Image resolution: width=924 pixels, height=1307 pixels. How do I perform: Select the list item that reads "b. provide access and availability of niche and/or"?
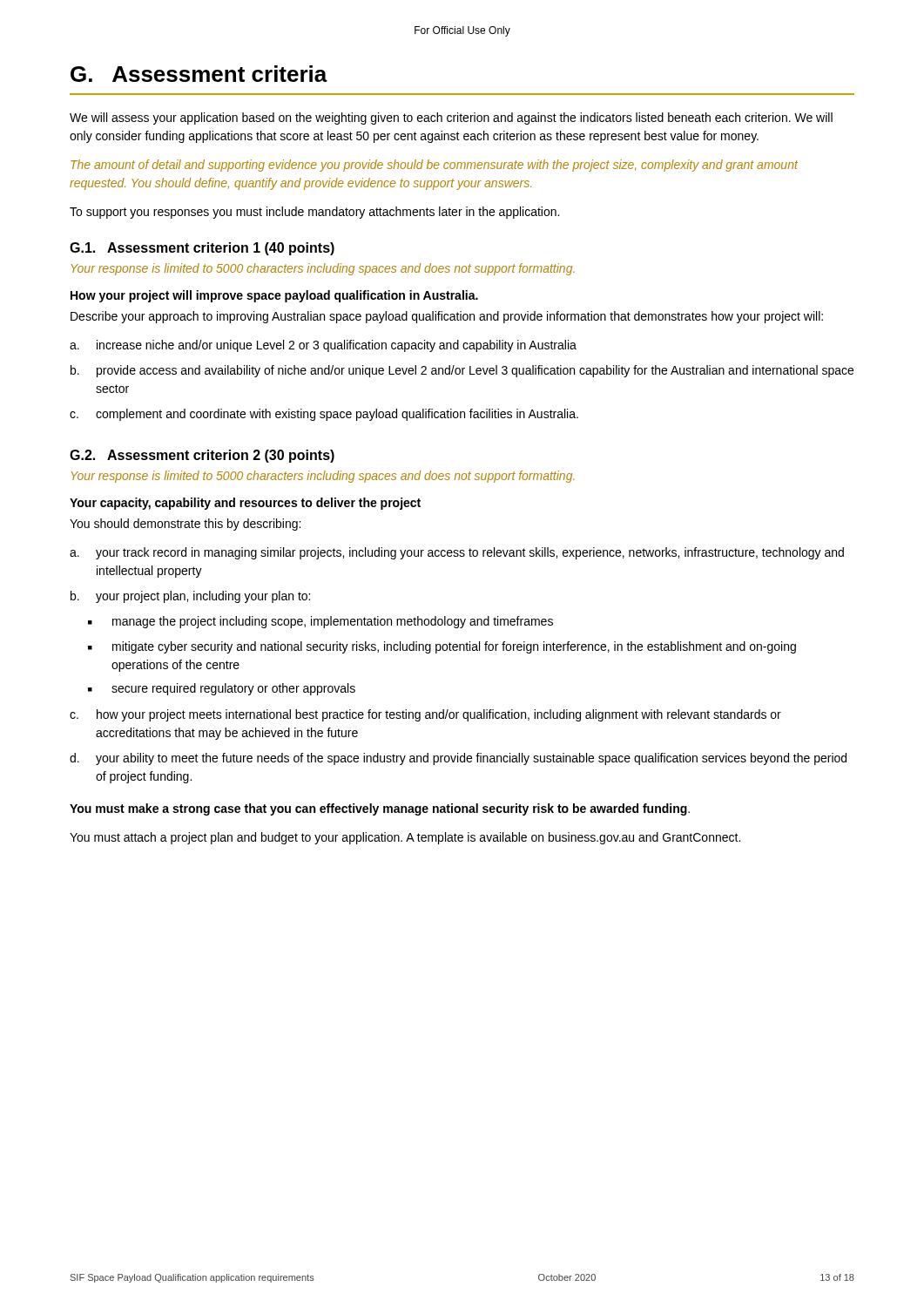click(x=462, y=380)
